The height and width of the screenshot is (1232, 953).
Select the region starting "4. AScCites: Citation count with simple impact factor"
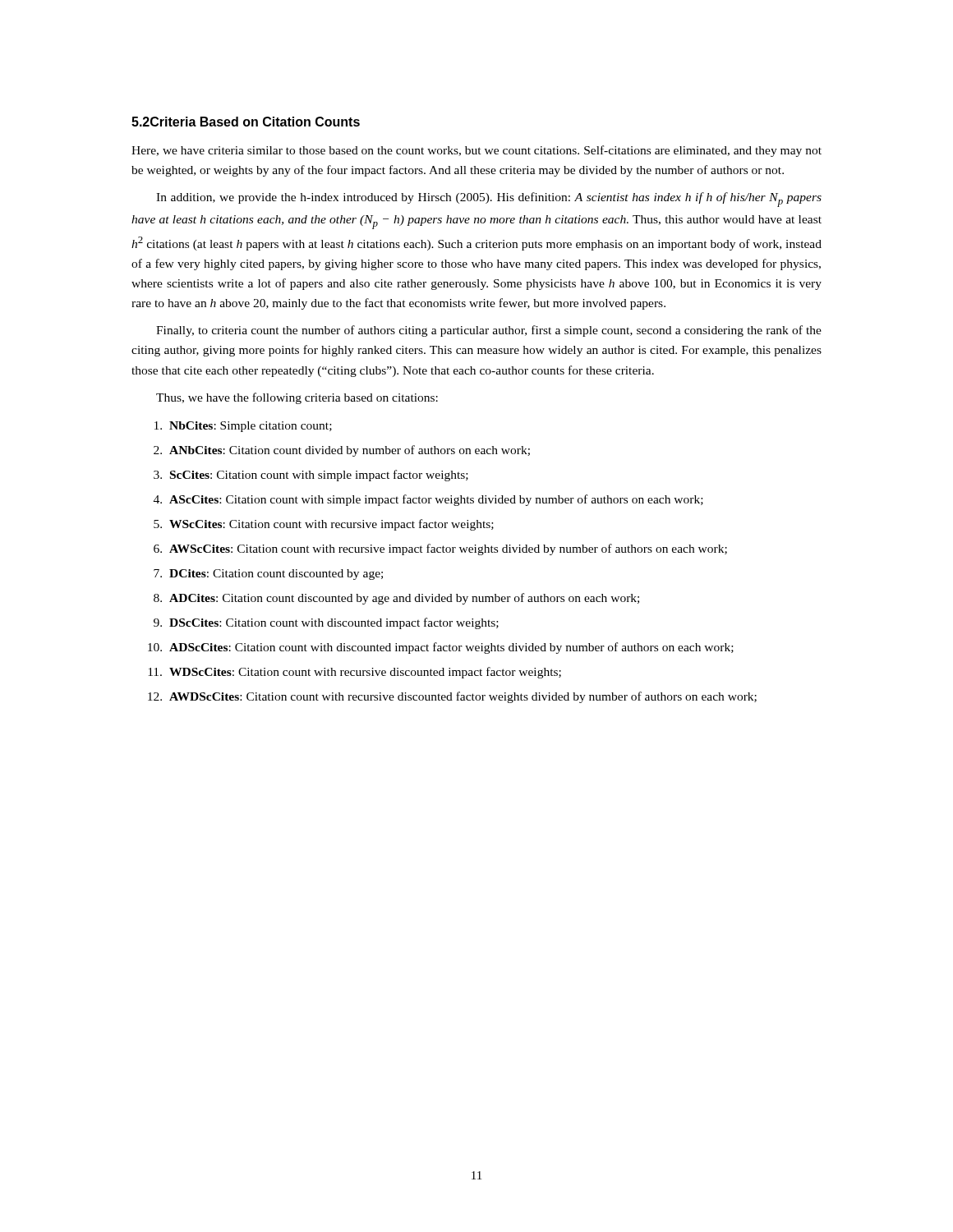pos(476,499)
